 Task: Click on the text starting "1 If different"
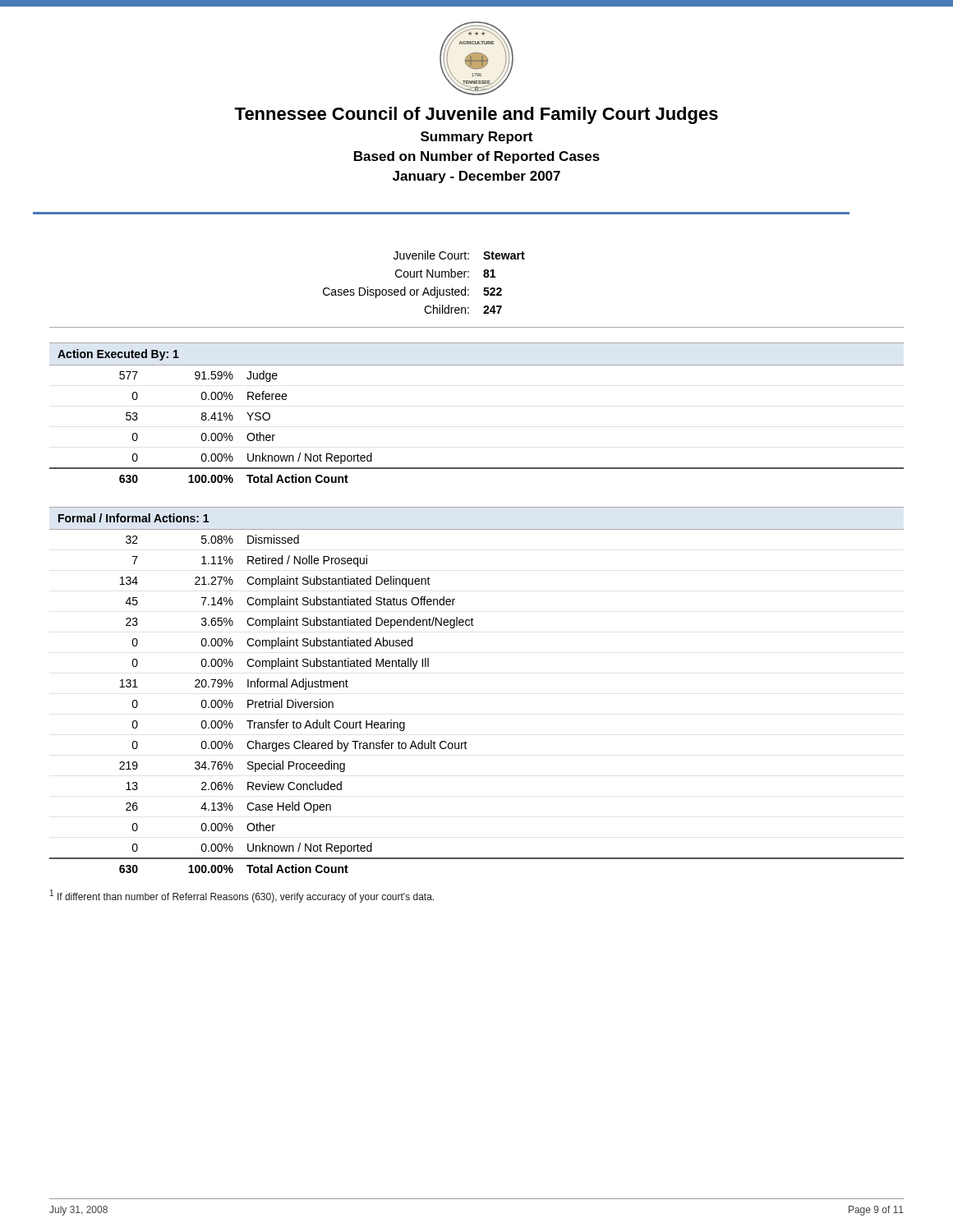tap(242, 896)
